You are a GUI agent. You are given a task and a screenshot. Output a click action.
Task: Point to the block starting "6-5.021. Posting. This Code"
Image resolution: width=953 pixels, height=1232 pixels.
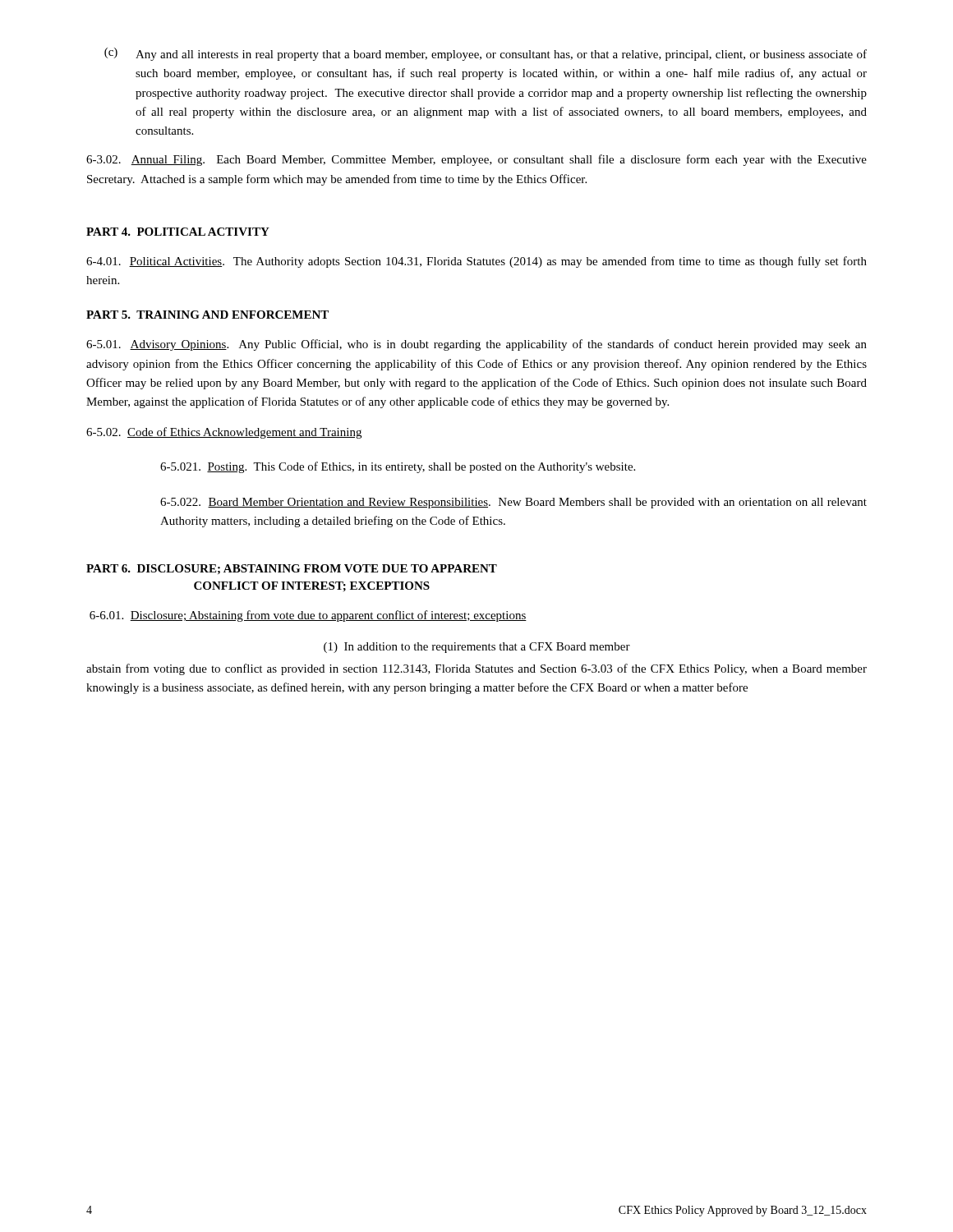point(398,466)
